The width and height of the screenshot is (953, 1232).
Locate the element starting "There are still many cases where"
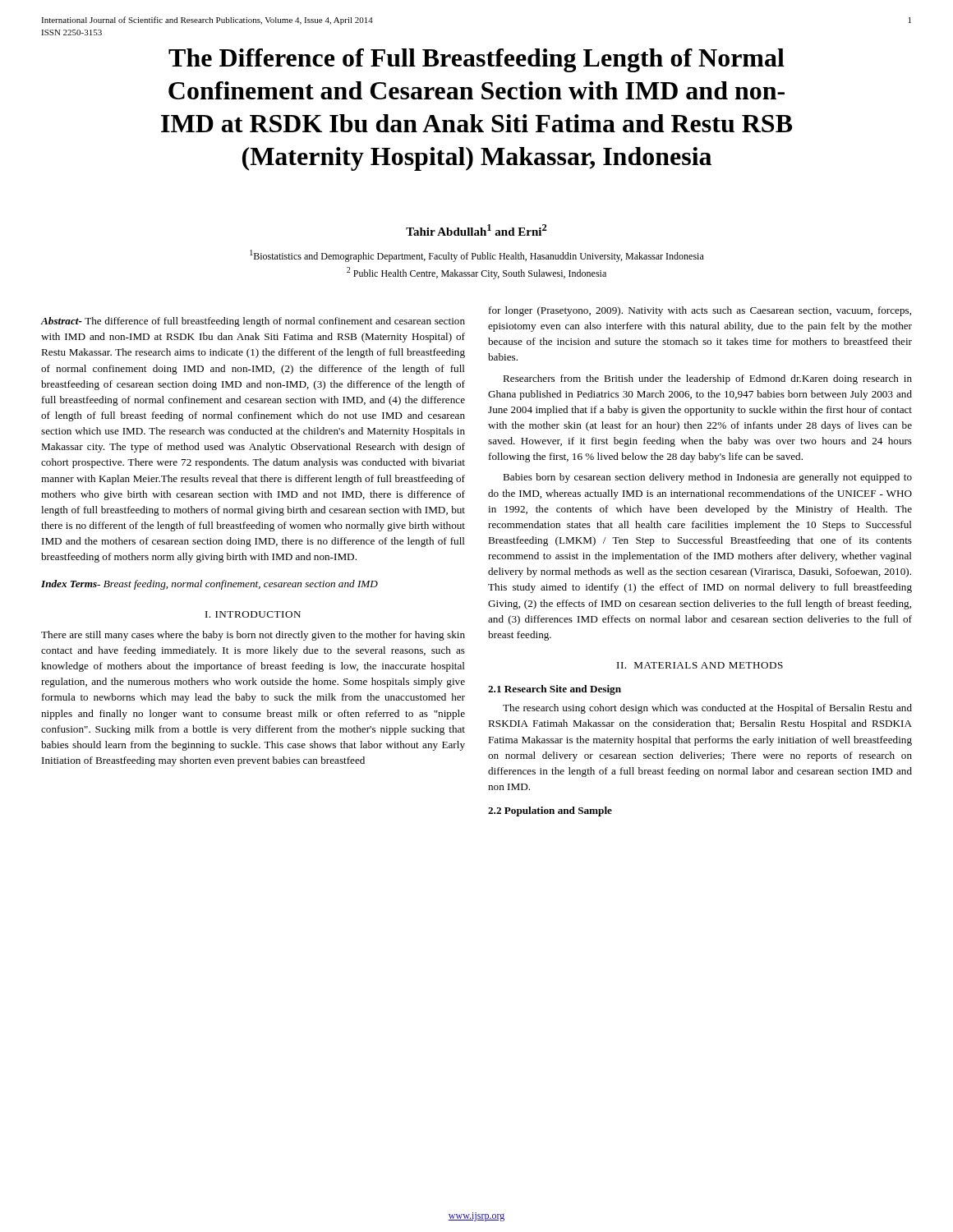tap(253, 697)
